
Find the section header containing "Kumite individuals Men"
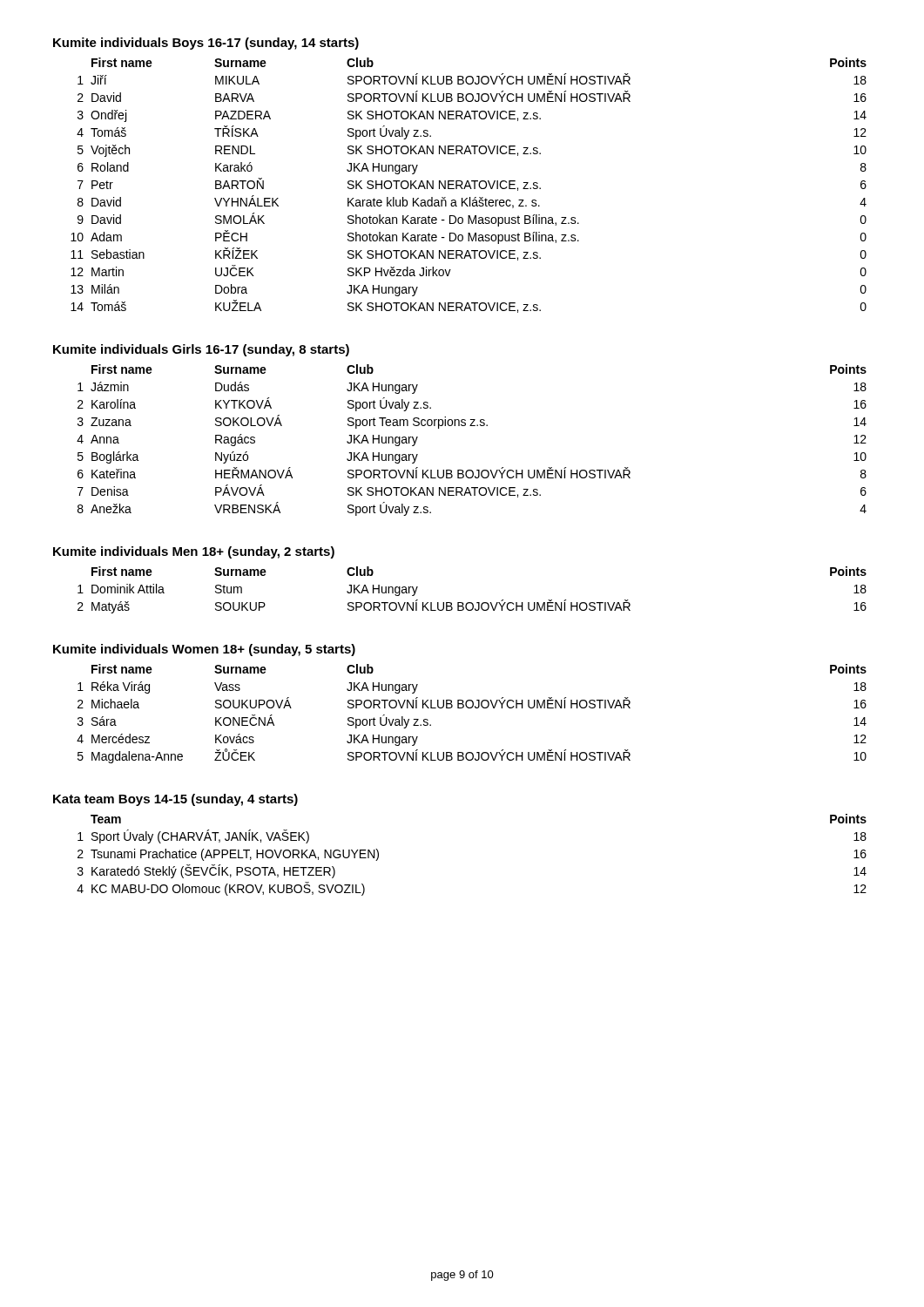(194, 551)
